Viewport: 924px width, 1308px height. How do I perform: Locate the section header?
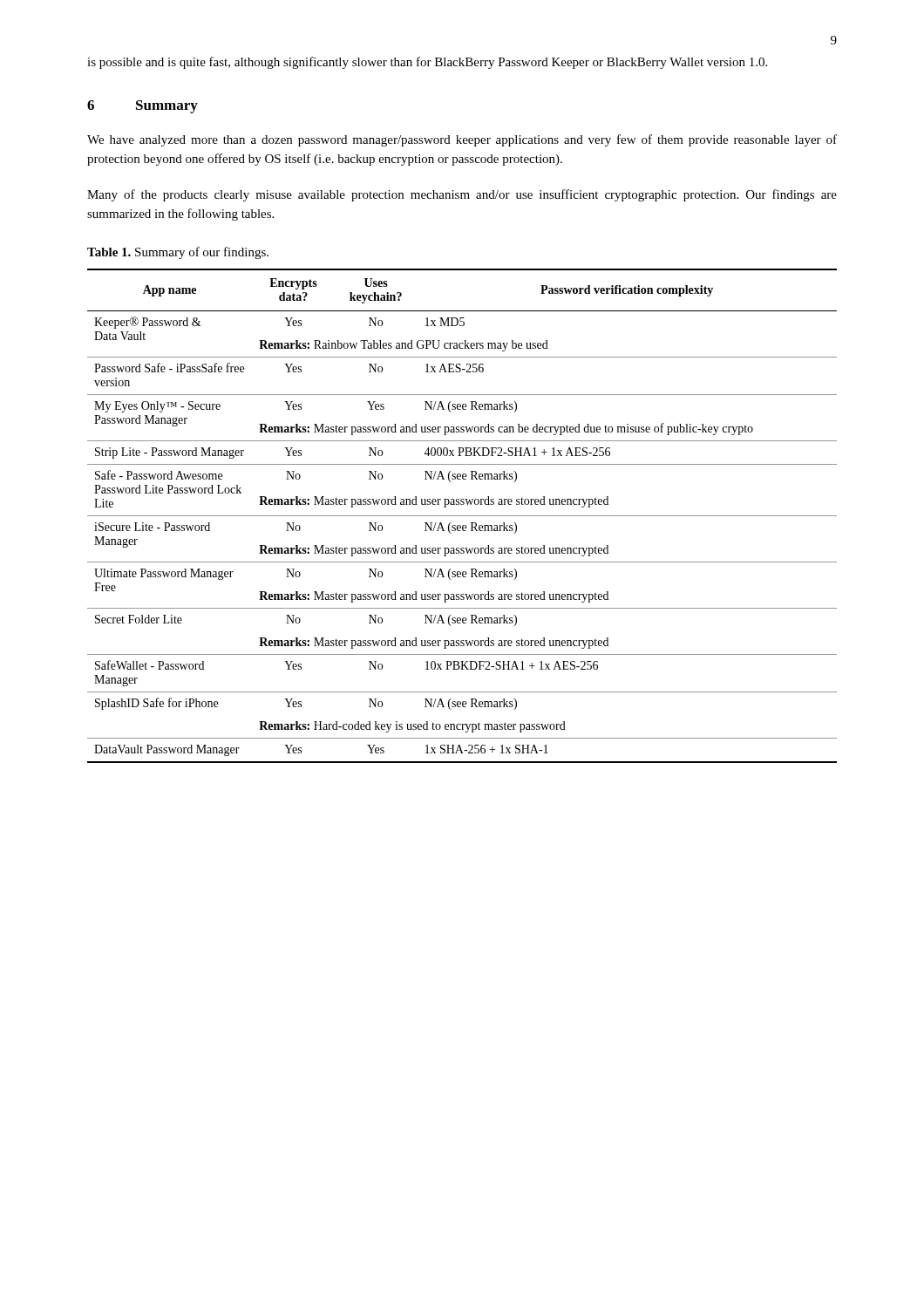(142, 105)
